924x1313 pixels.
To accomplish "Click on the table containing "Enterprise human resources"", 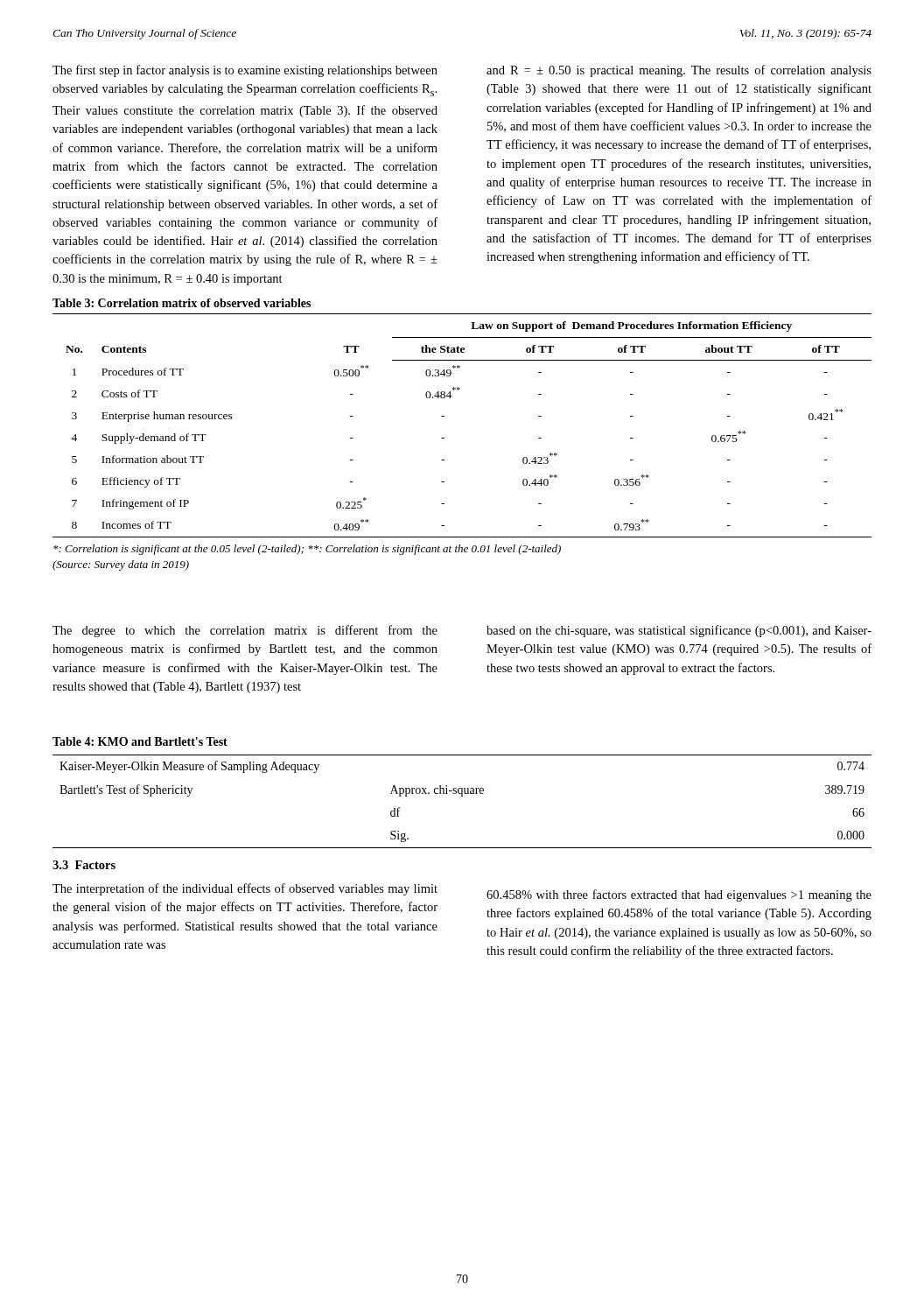I will (462, 443).
